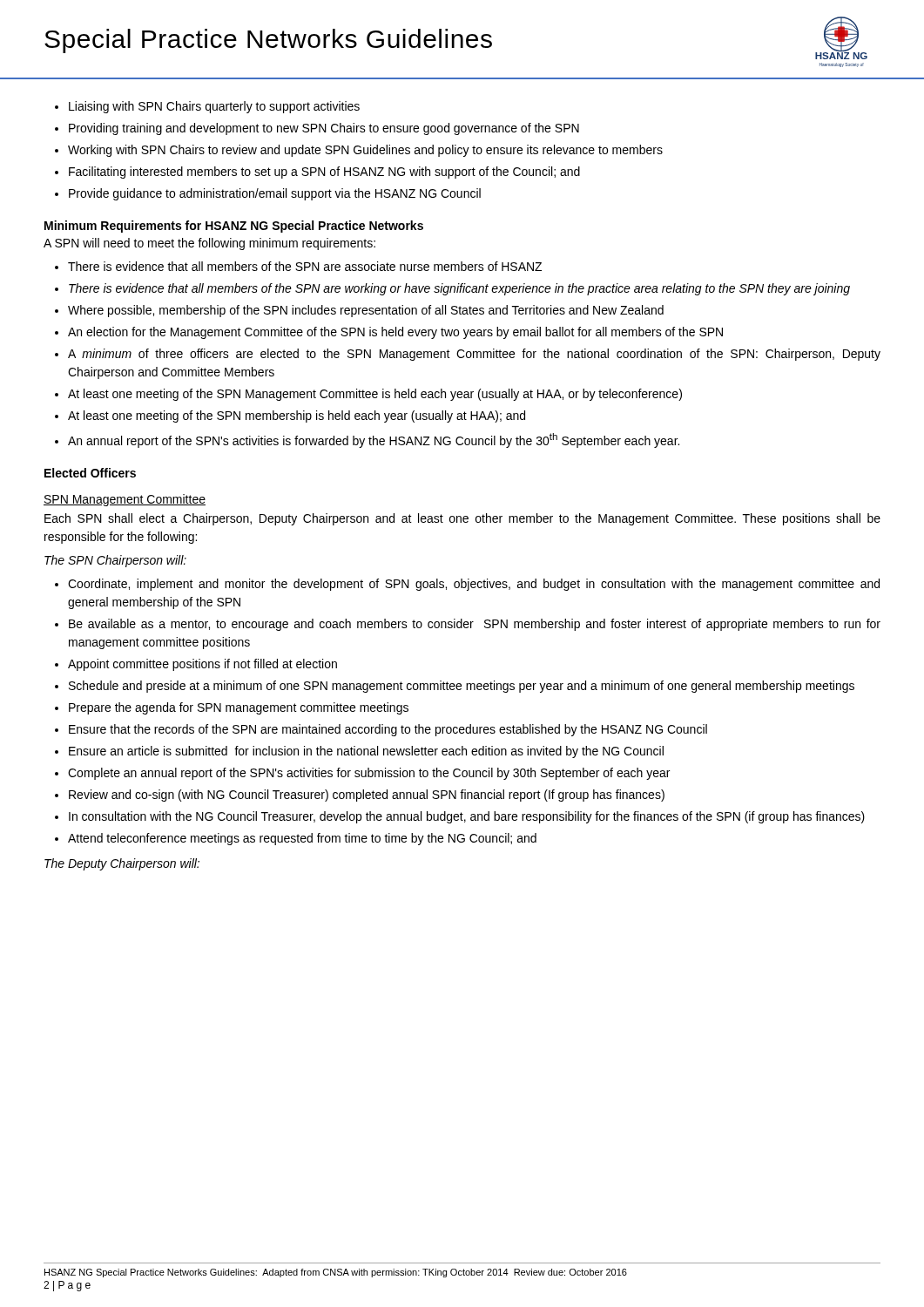Locate the text starting "Attend teleconference meetings as requested"
The image size is (924, 1307).
474,838
